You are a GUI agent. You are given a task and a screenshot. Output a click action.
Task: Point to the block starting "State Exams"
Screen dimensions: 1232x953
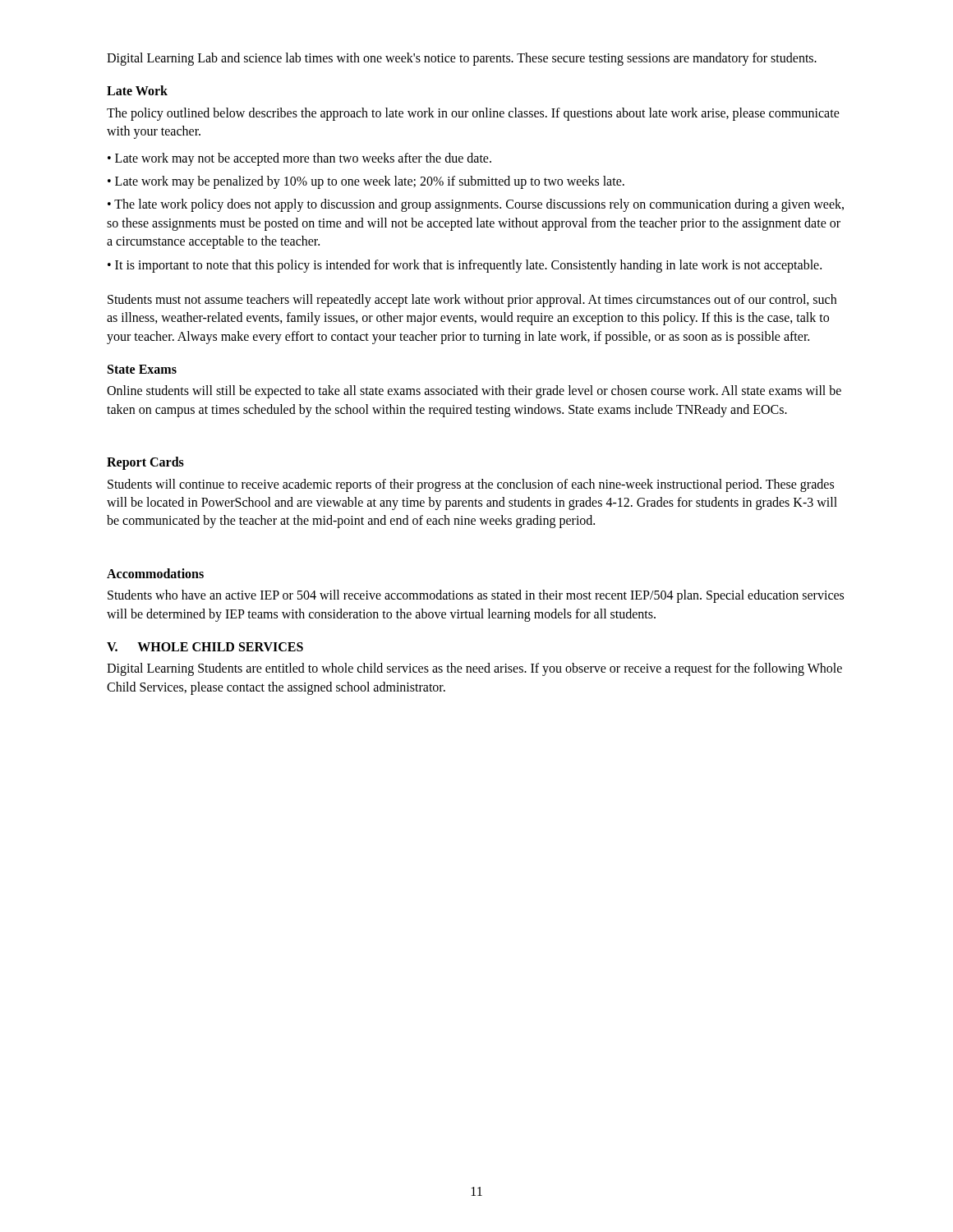(x=142, y=369)
